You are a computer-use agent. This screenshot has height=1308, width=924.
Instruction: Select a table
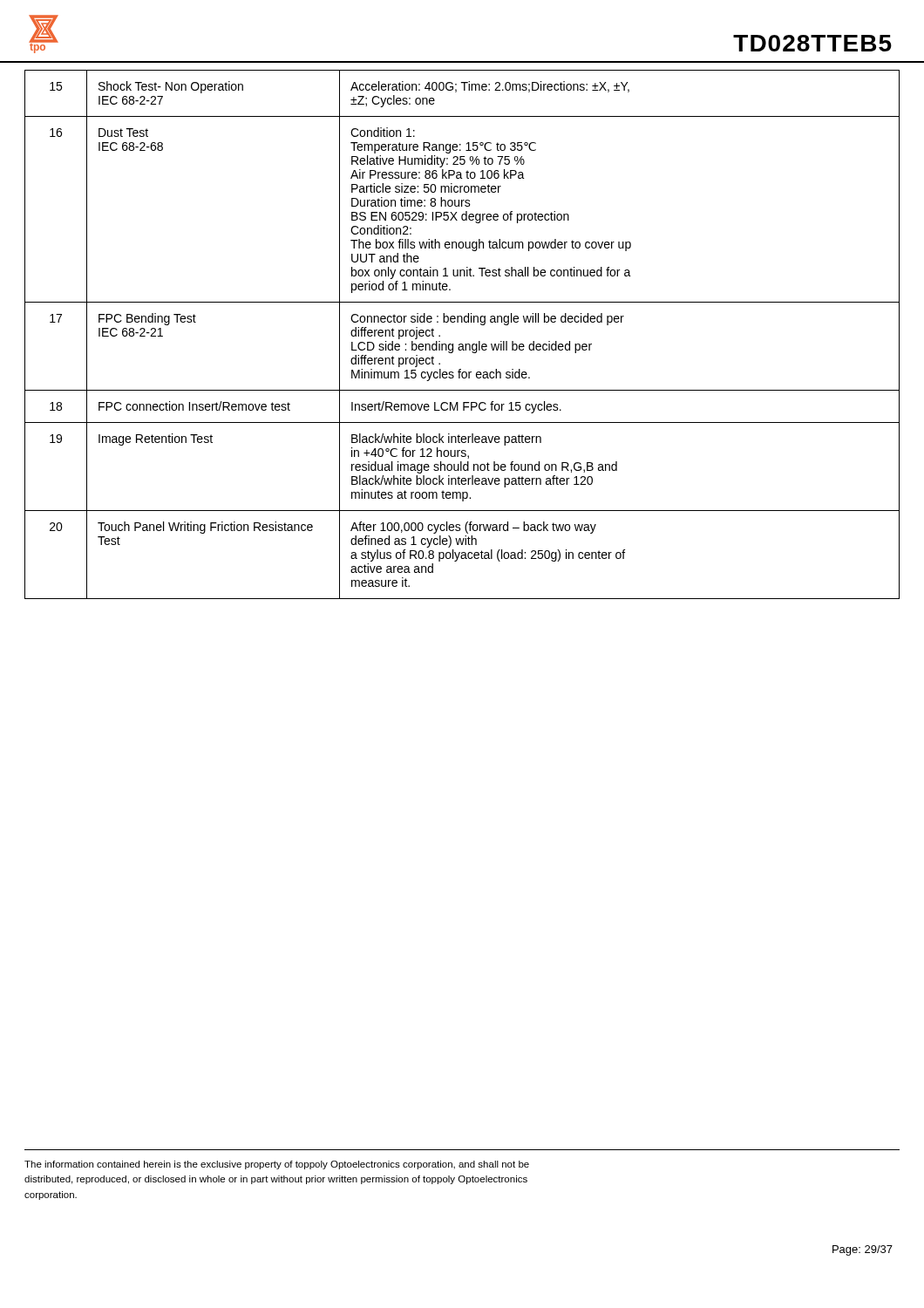tap(462, 602)
